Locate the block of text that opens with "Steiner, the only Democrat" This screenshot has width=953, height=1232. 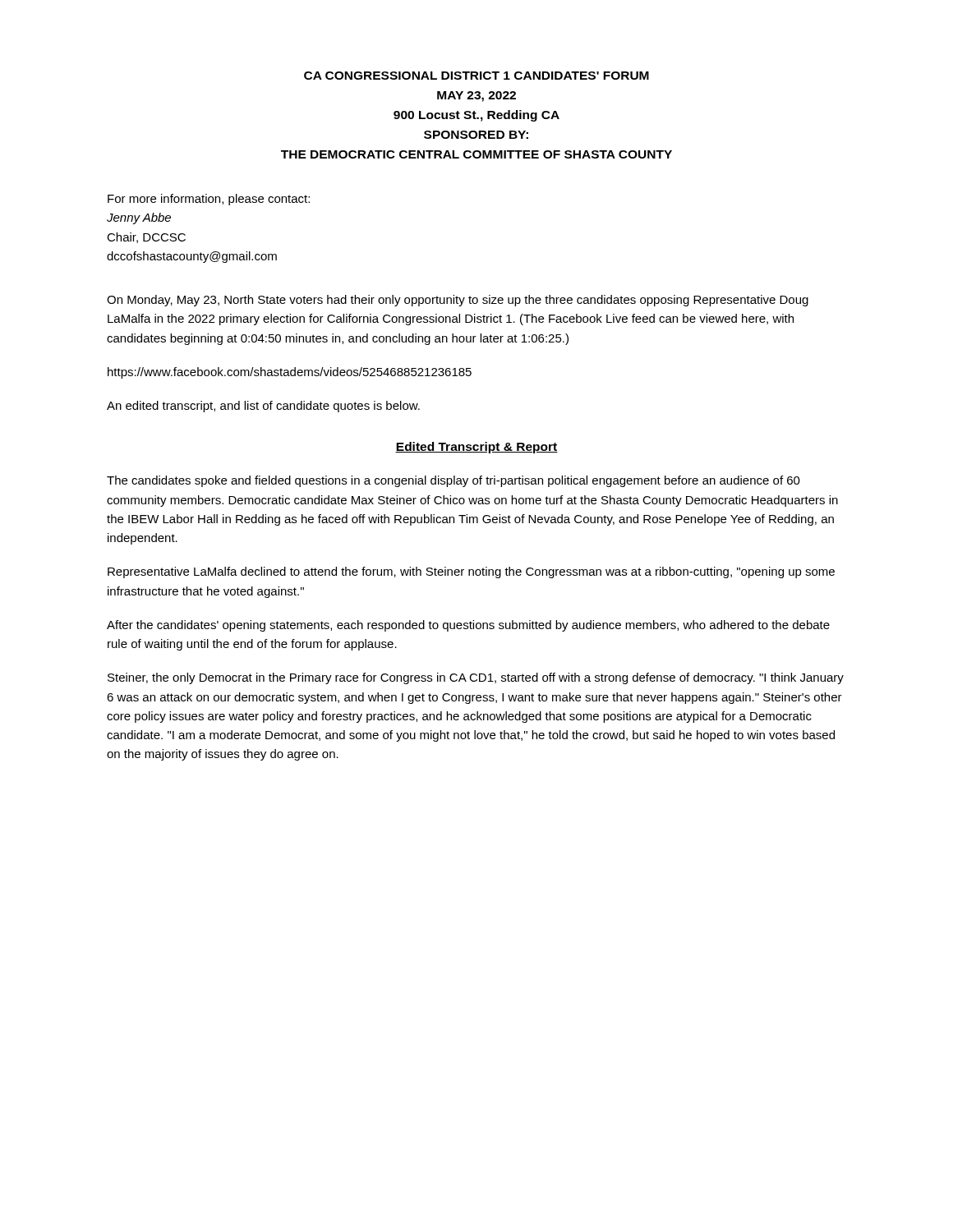click(475, 716)
